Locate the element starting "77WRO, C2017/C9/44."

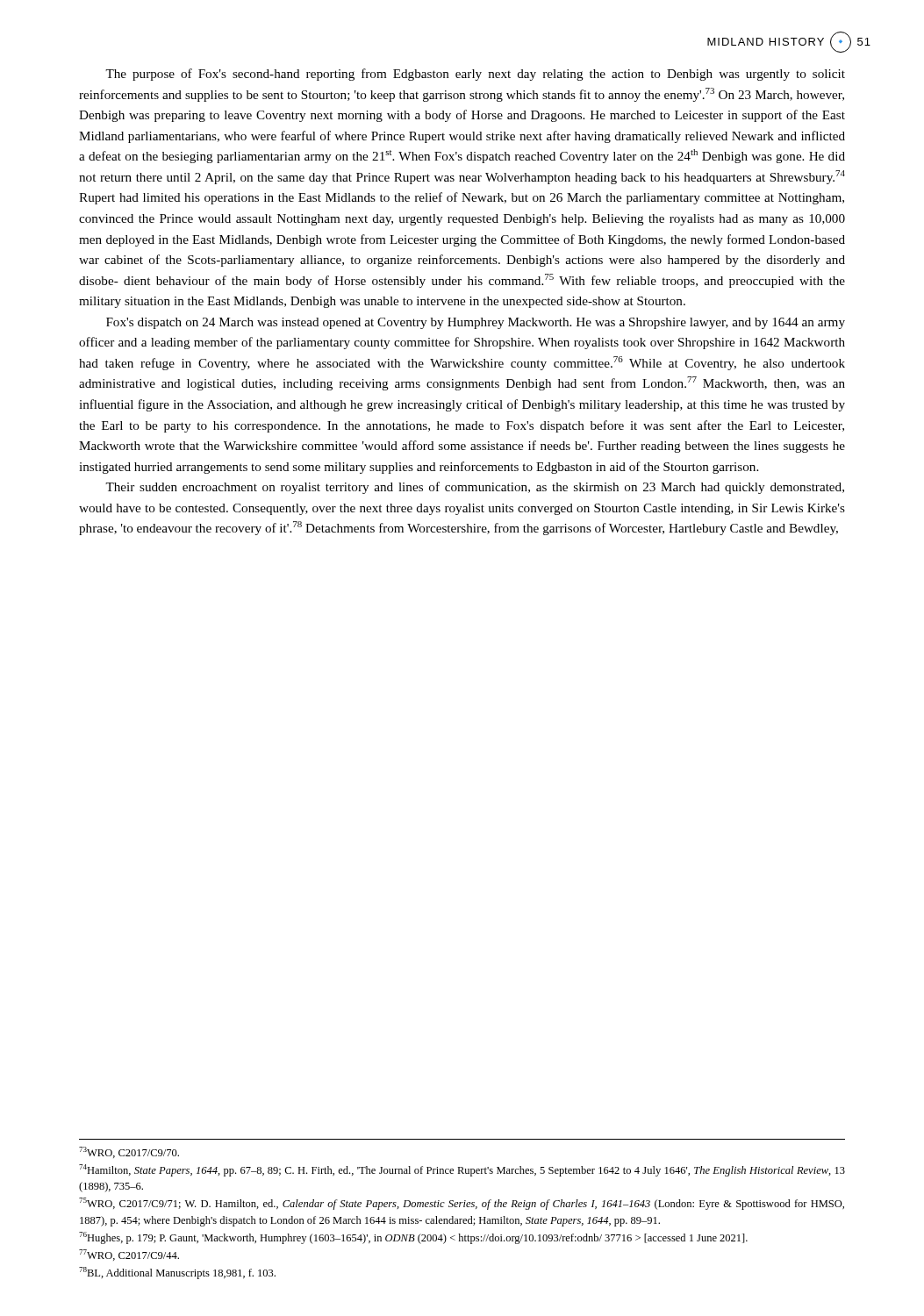pyautogui.click(x=129, y=1254)
